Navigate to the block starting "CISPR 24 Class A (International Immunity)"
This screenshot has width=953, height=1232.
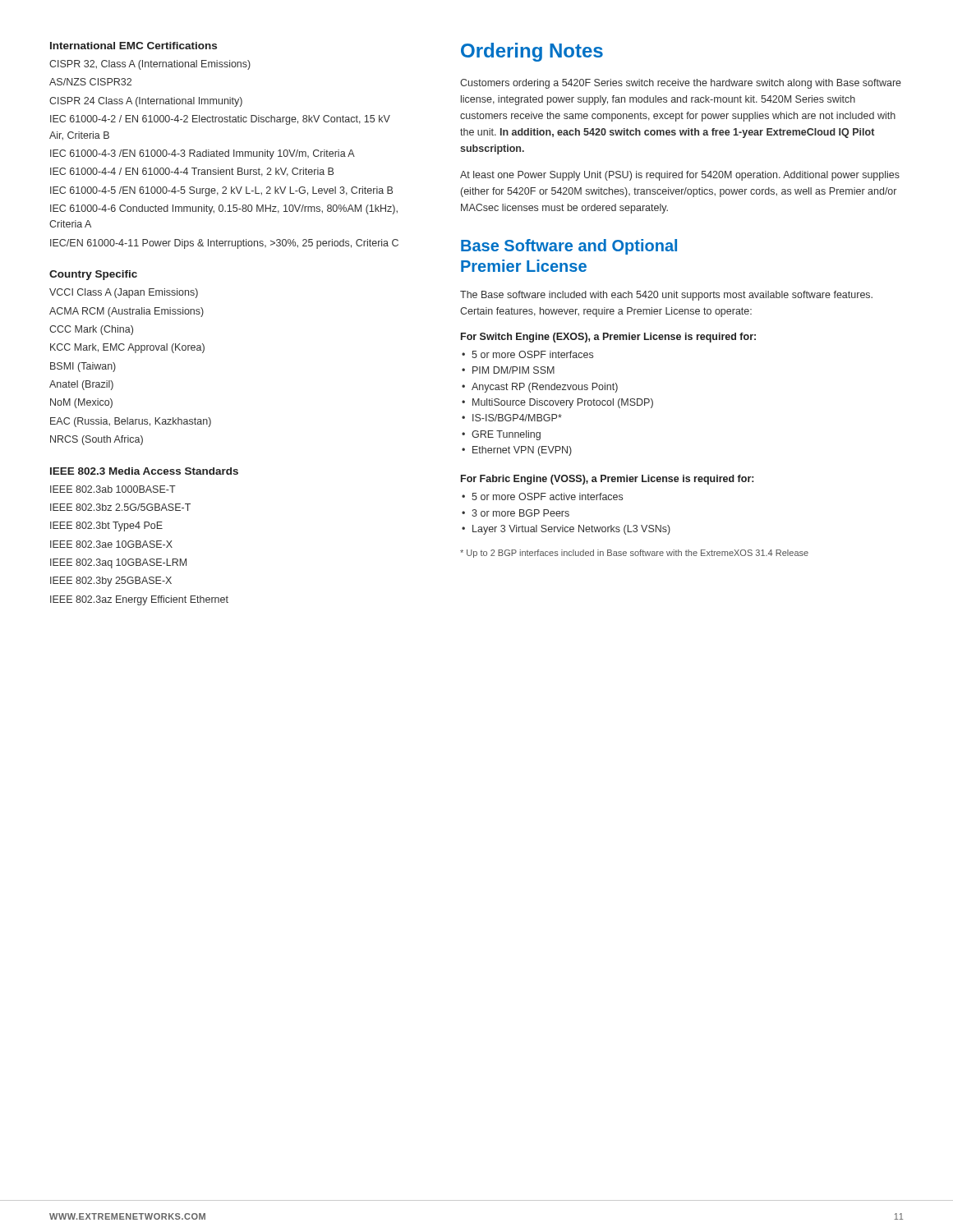click(x=146, y=101)
